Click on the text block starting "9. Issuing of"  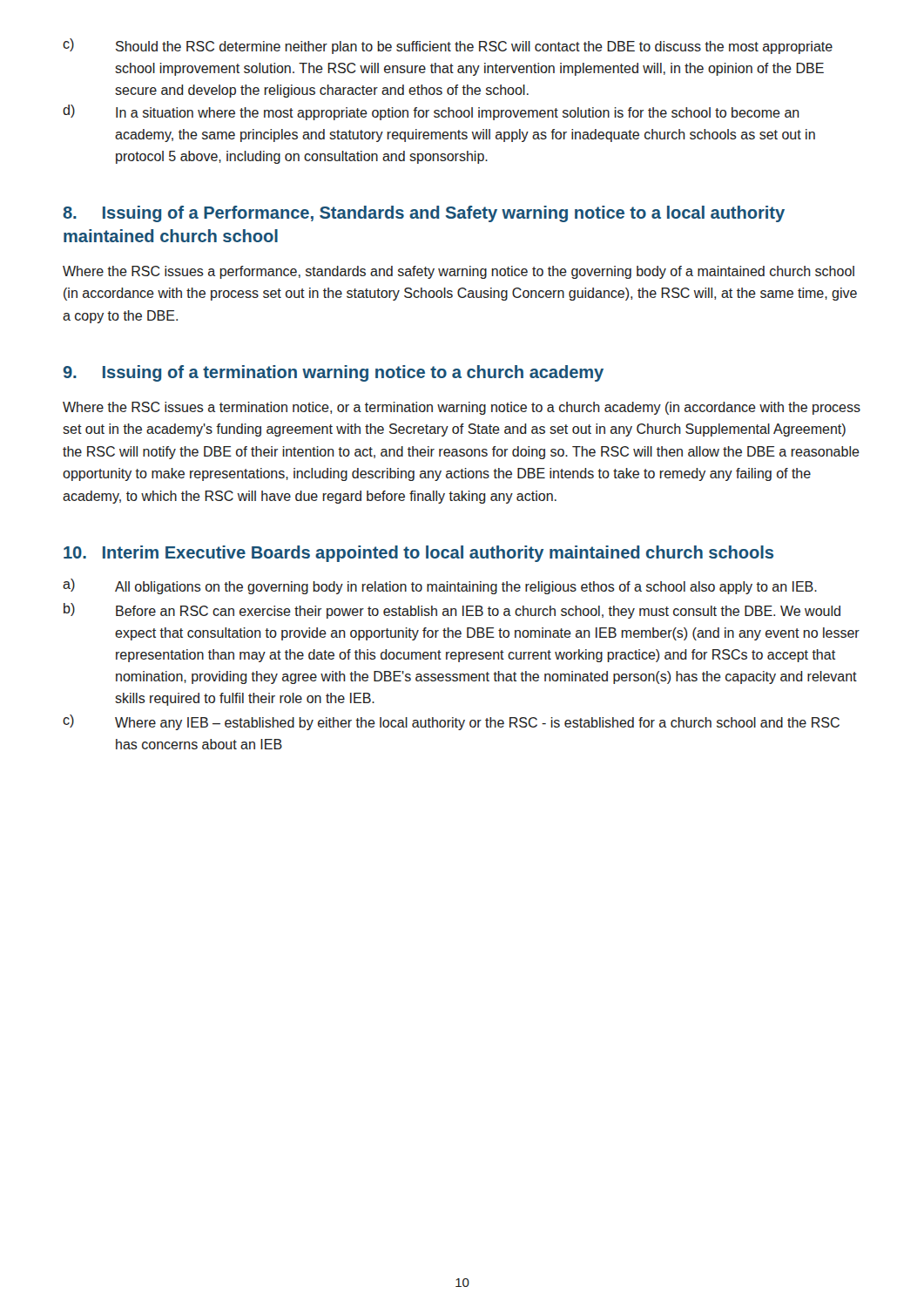point(333,372)
